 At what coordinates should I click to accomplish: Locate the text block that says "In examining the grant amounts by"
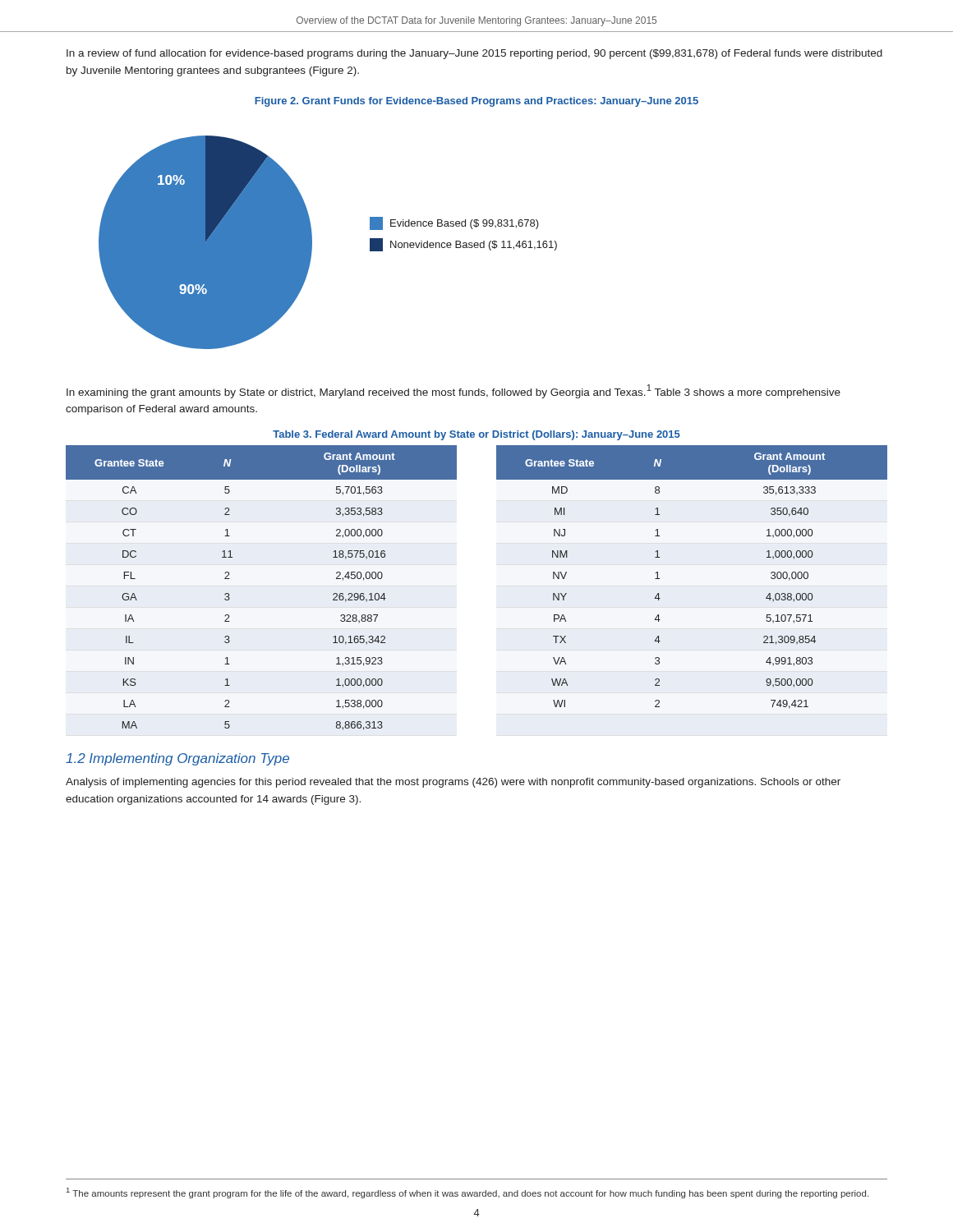tap(453, 399)
